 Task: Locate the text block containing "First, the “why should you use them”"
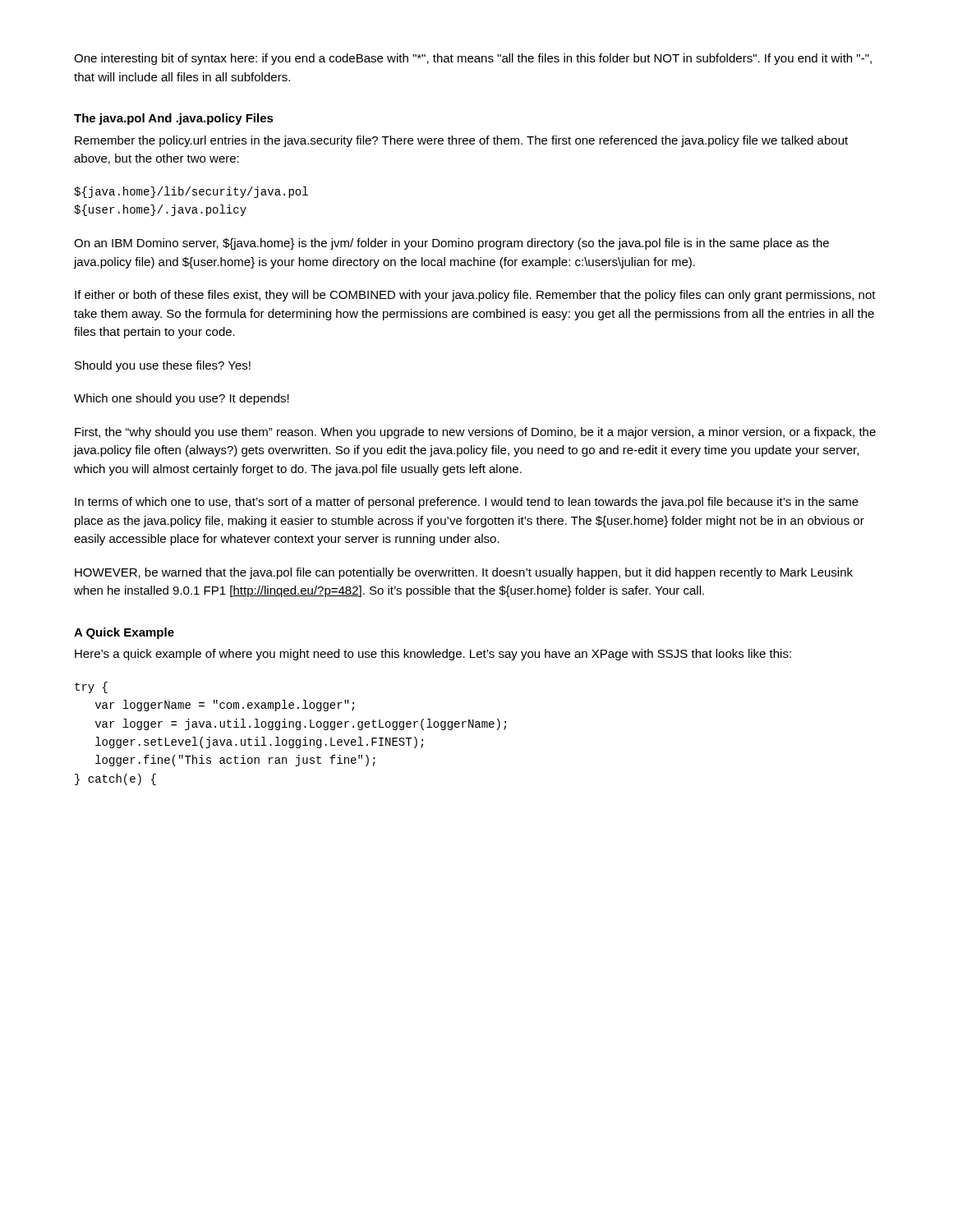(x=475, y=450)
